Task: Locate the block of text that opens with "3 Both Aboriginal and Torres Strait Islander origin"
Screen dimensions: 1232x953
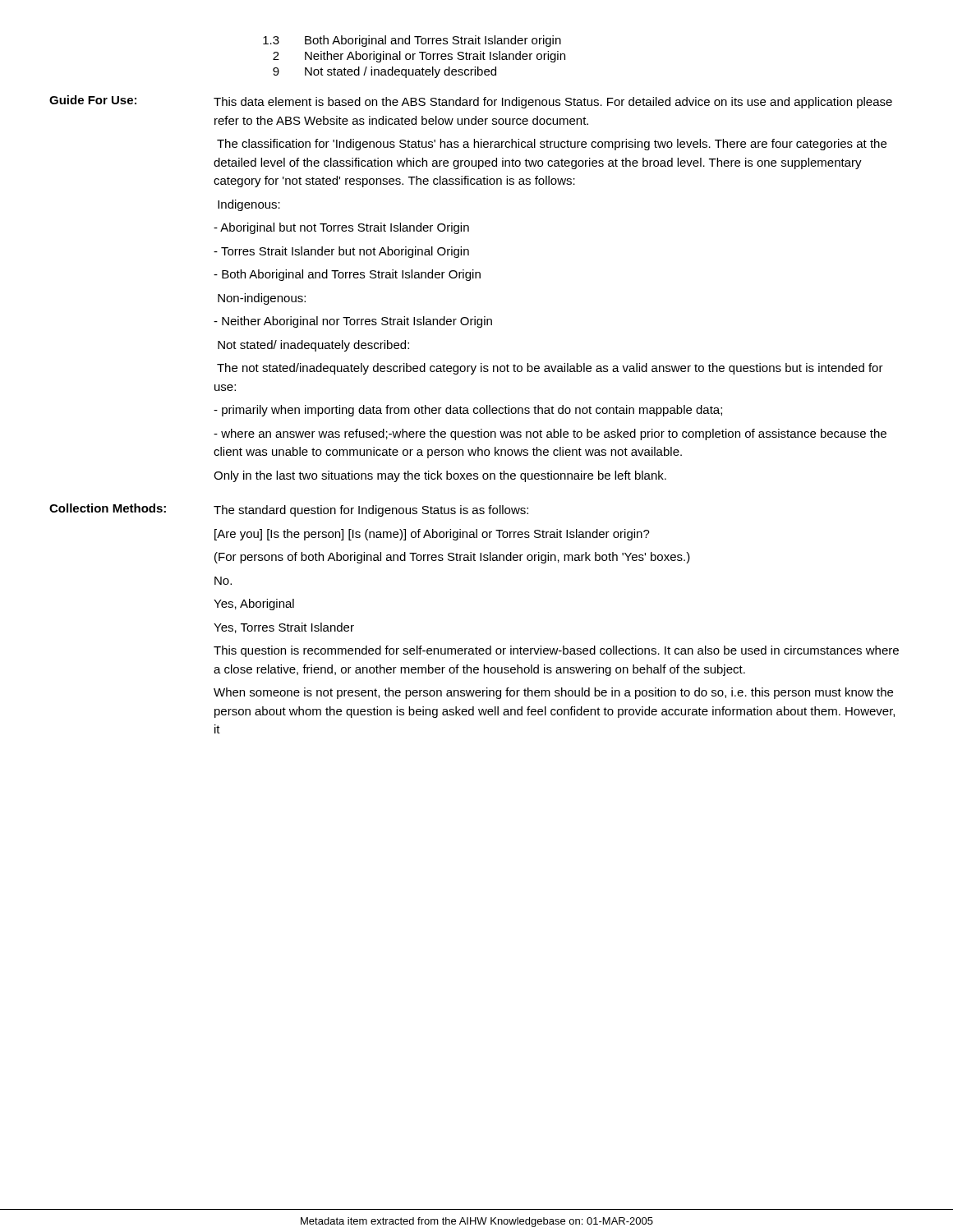Action: pyautogui.click(x=559, y=55)
